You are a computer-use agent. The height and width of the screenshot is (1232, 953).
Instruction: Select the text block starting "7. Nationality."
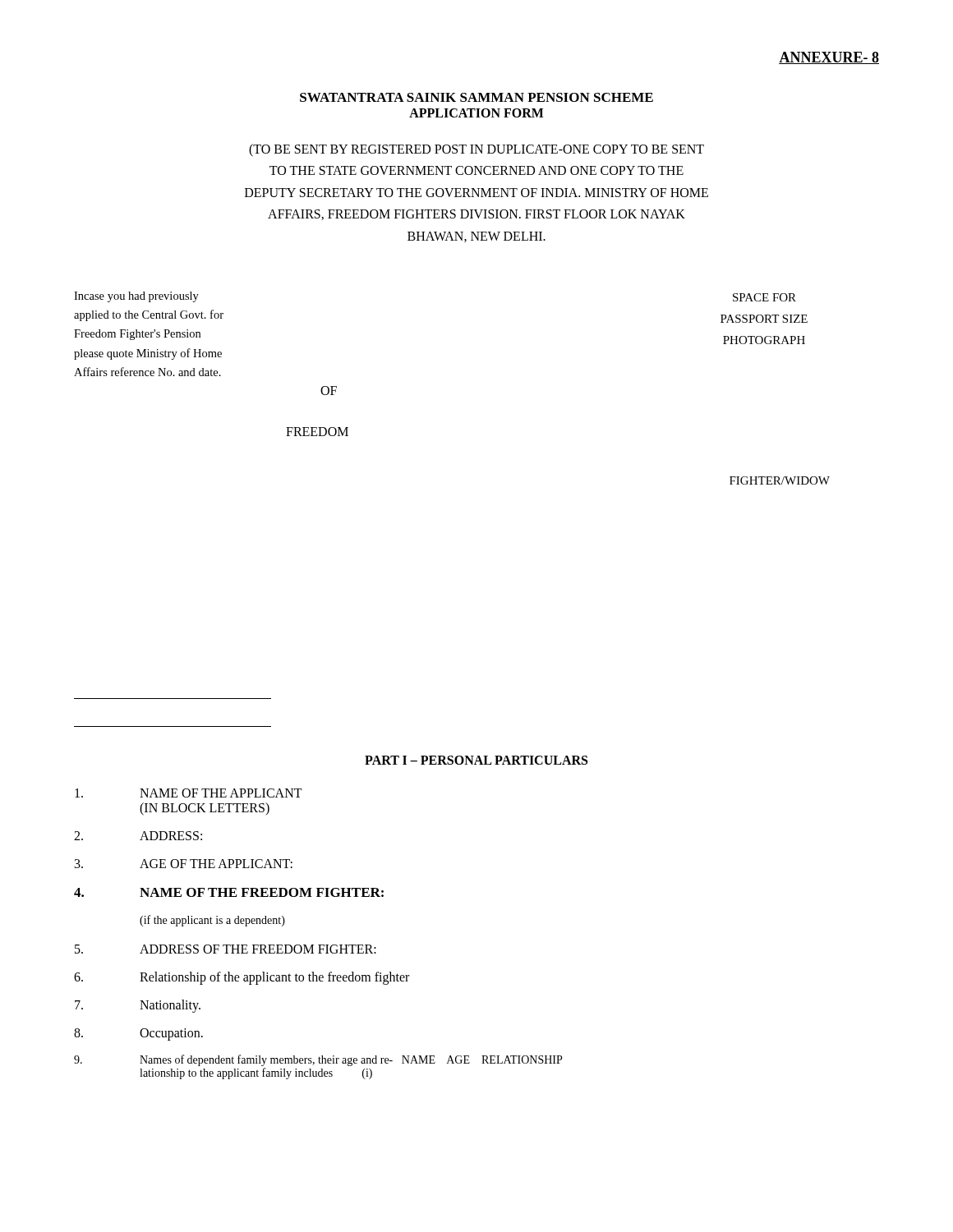(138, 1006)
